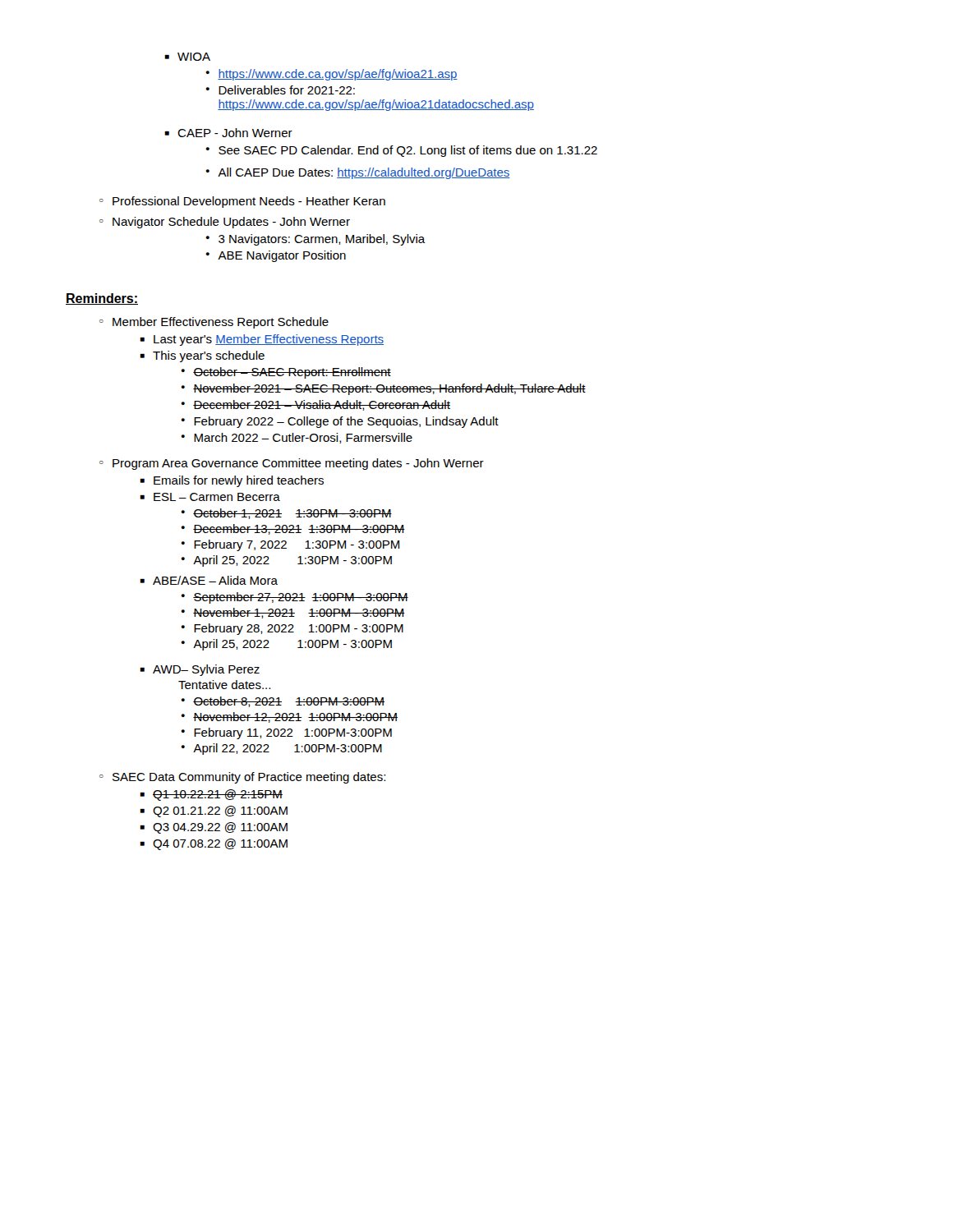Find the block starting "● September 27, 2021"

coord(294,597)
